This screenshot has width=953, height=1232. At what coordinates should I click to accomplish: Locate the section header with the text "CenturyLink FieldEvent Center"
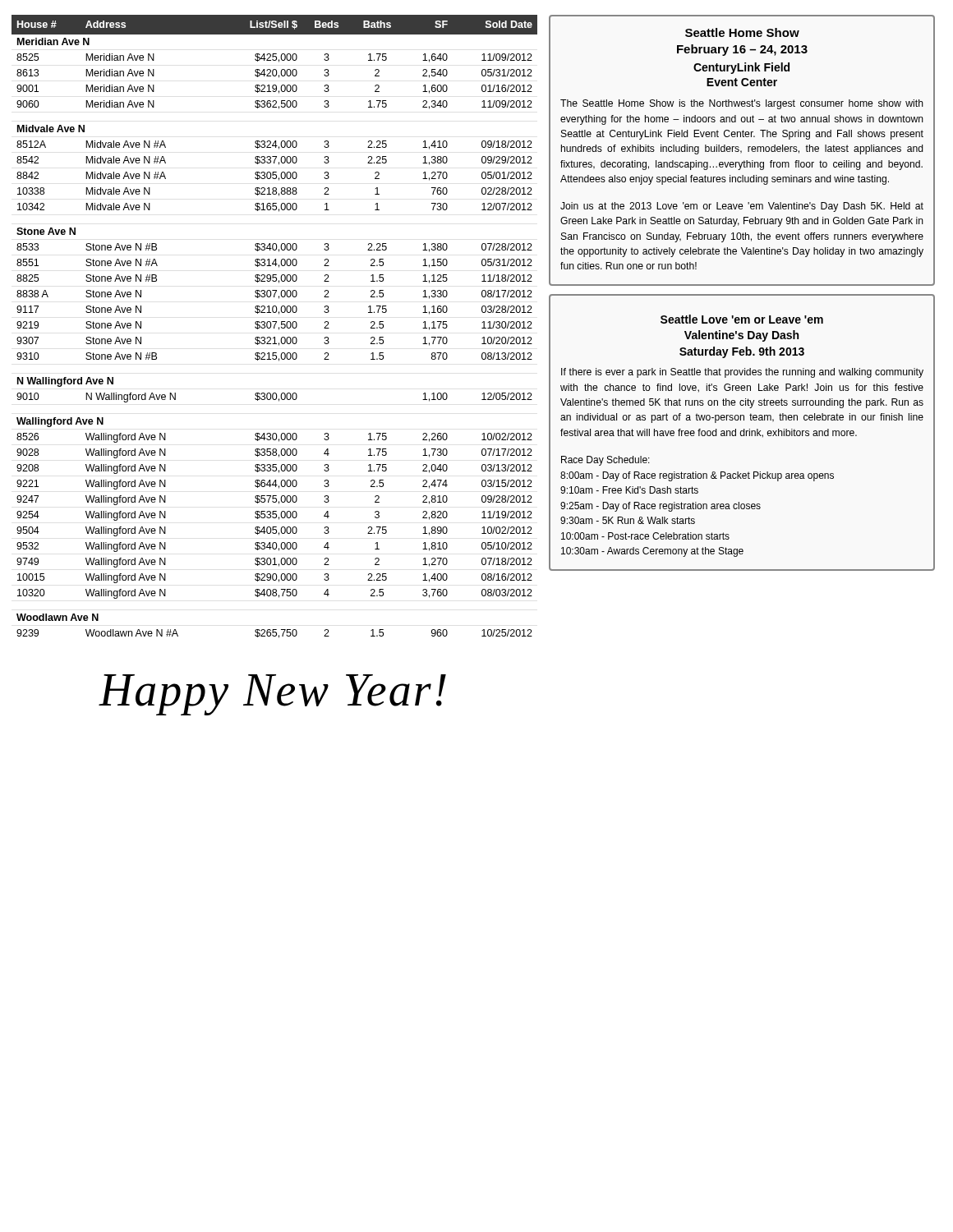742,75
